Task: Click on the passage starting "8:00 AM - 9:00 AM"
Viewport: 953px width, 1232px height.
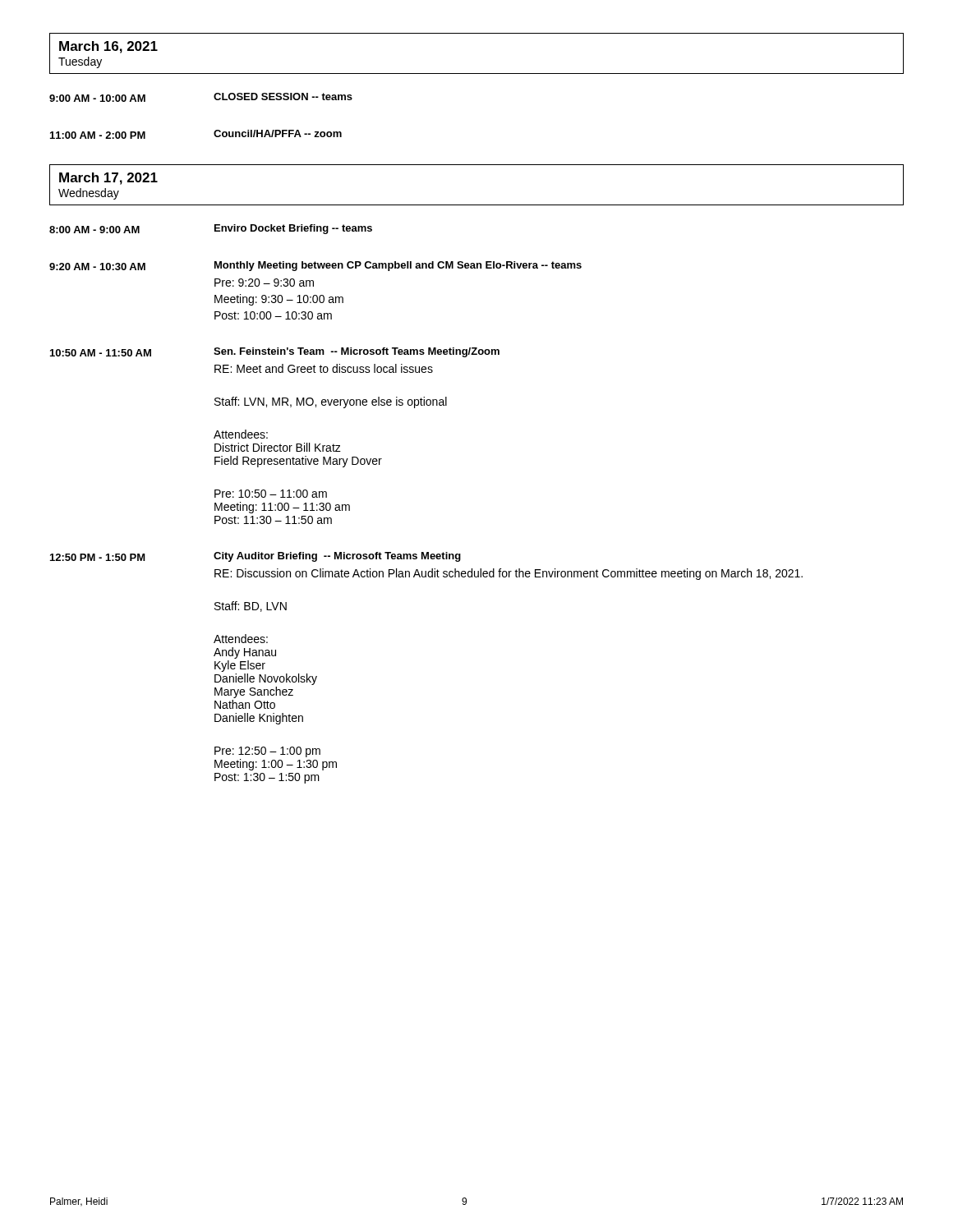Action: coord(211,229)
